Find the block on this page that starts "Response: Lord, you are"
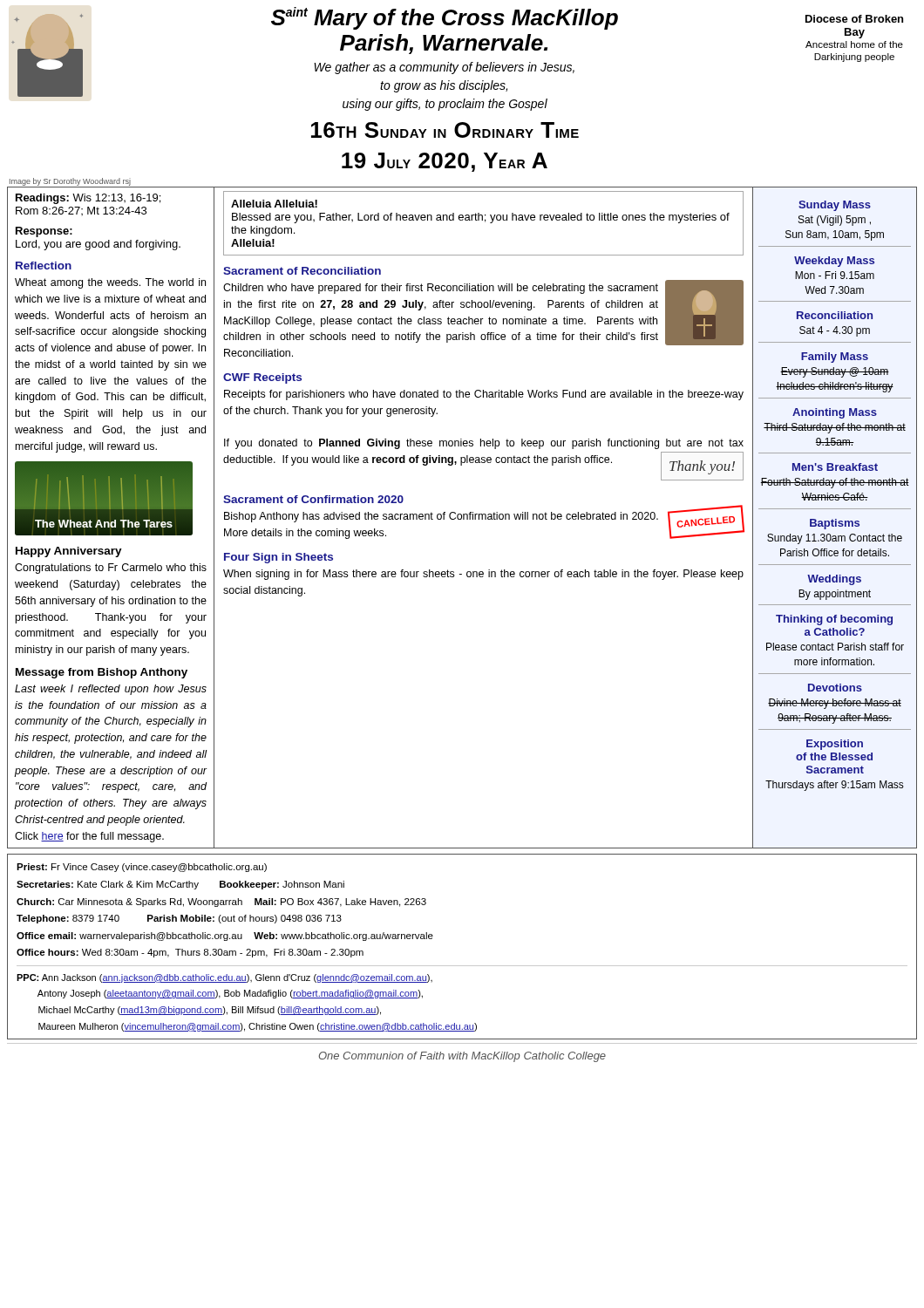Viewport: 924px width, 1308px height. [x=98, y=237]
